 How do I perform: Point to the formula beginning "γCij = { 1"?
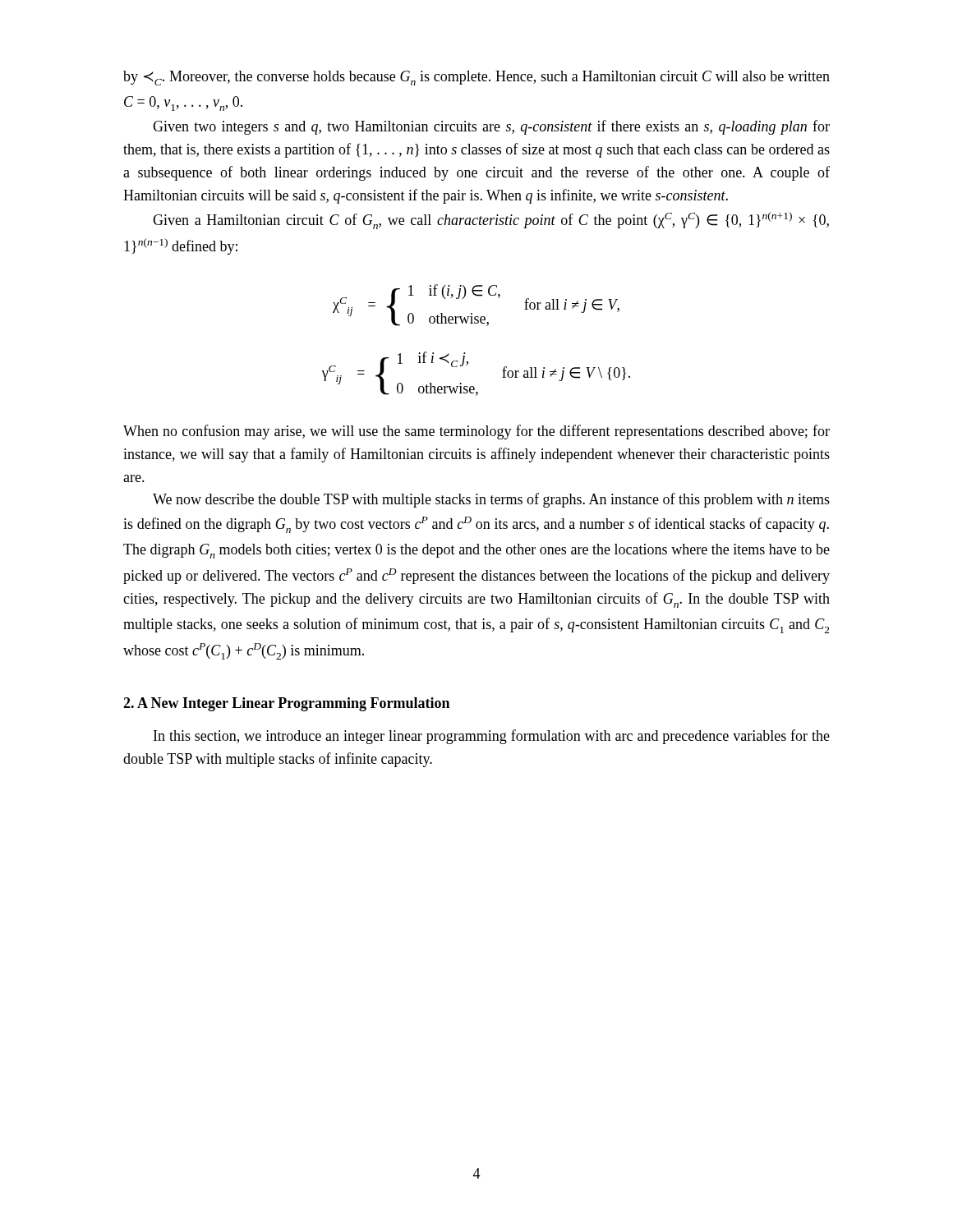pyautogui.click(x=476, y=373)
